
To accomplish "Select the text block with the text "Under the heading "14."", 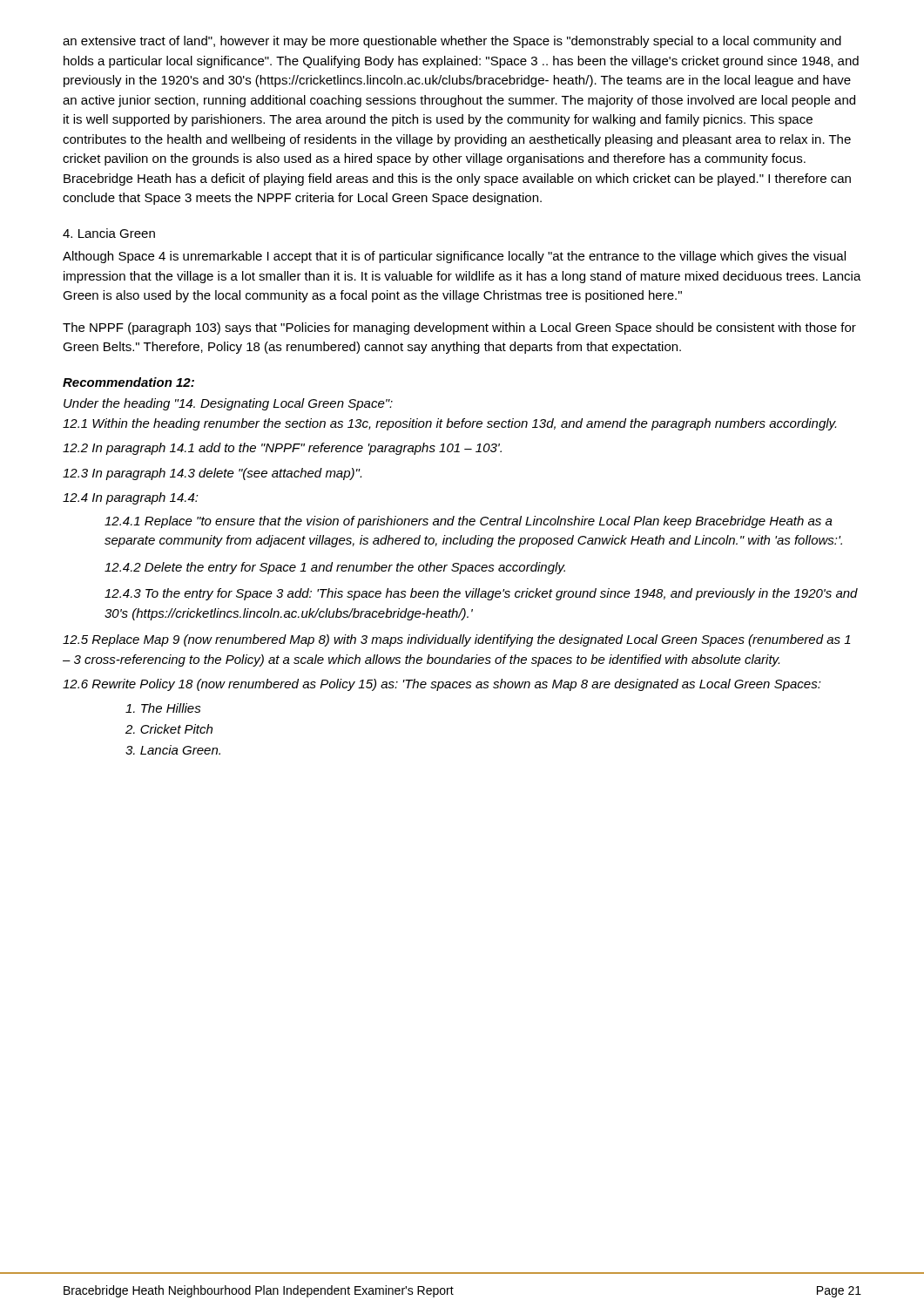I will click(450, 413).
